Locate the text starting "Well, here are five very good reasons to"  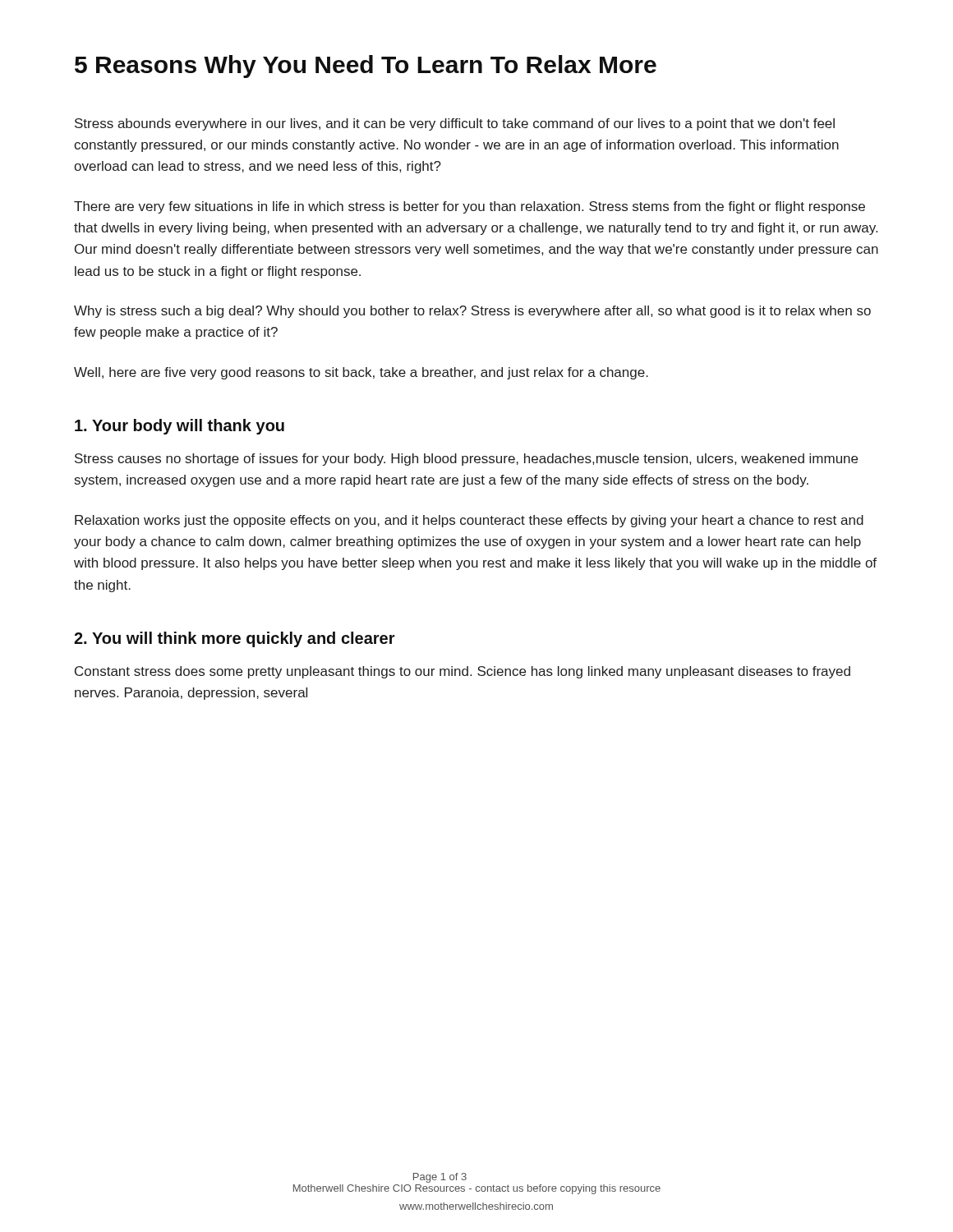(361, 372)
